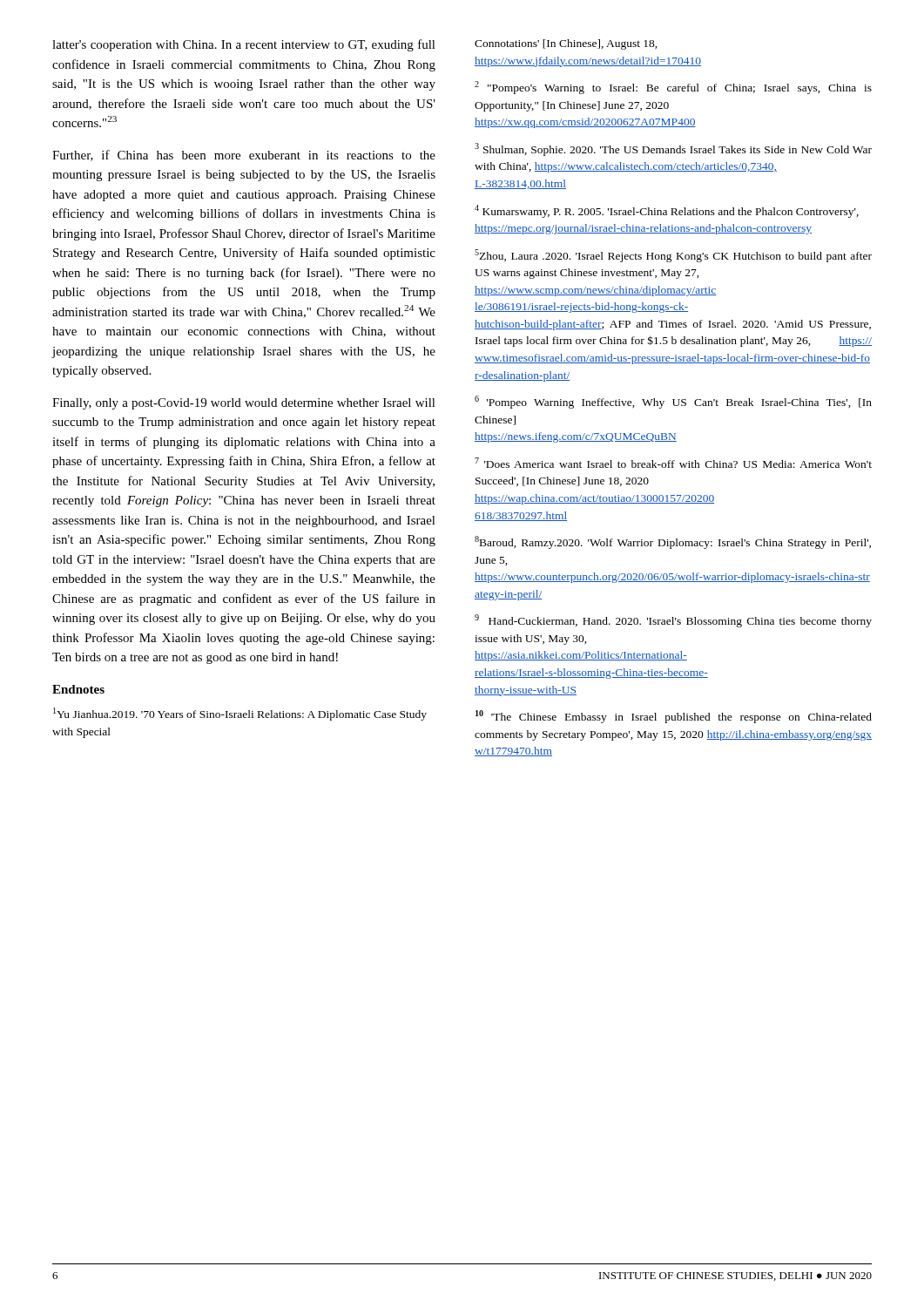Navigate to the element starting "10 'The Chinese Embassy in Israel published the"
This screenshot has height=1307, width=924.
tap(673, 734)
